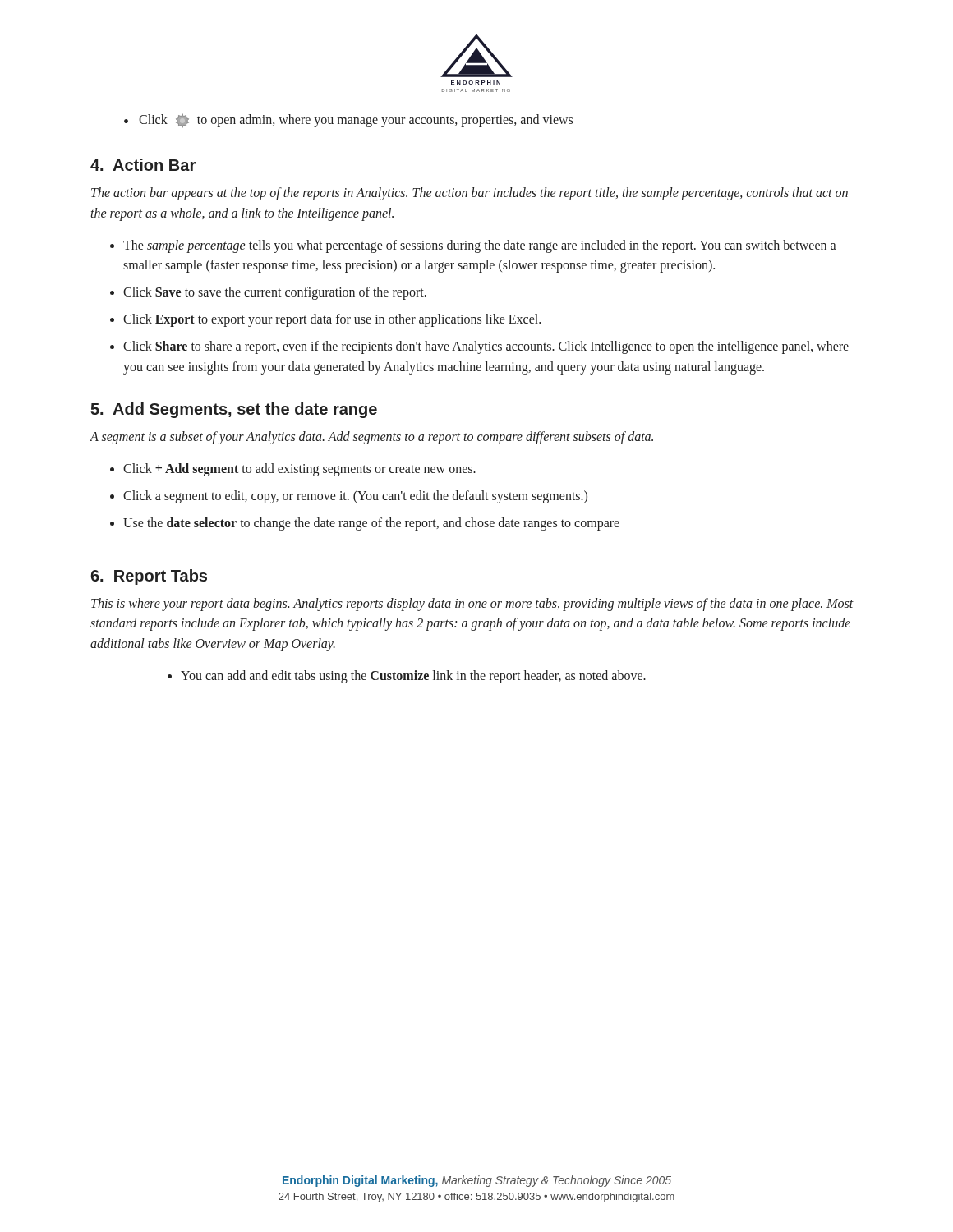
Task: Select the list item with the text "You can add and edit"
Action: coord(413,676)
